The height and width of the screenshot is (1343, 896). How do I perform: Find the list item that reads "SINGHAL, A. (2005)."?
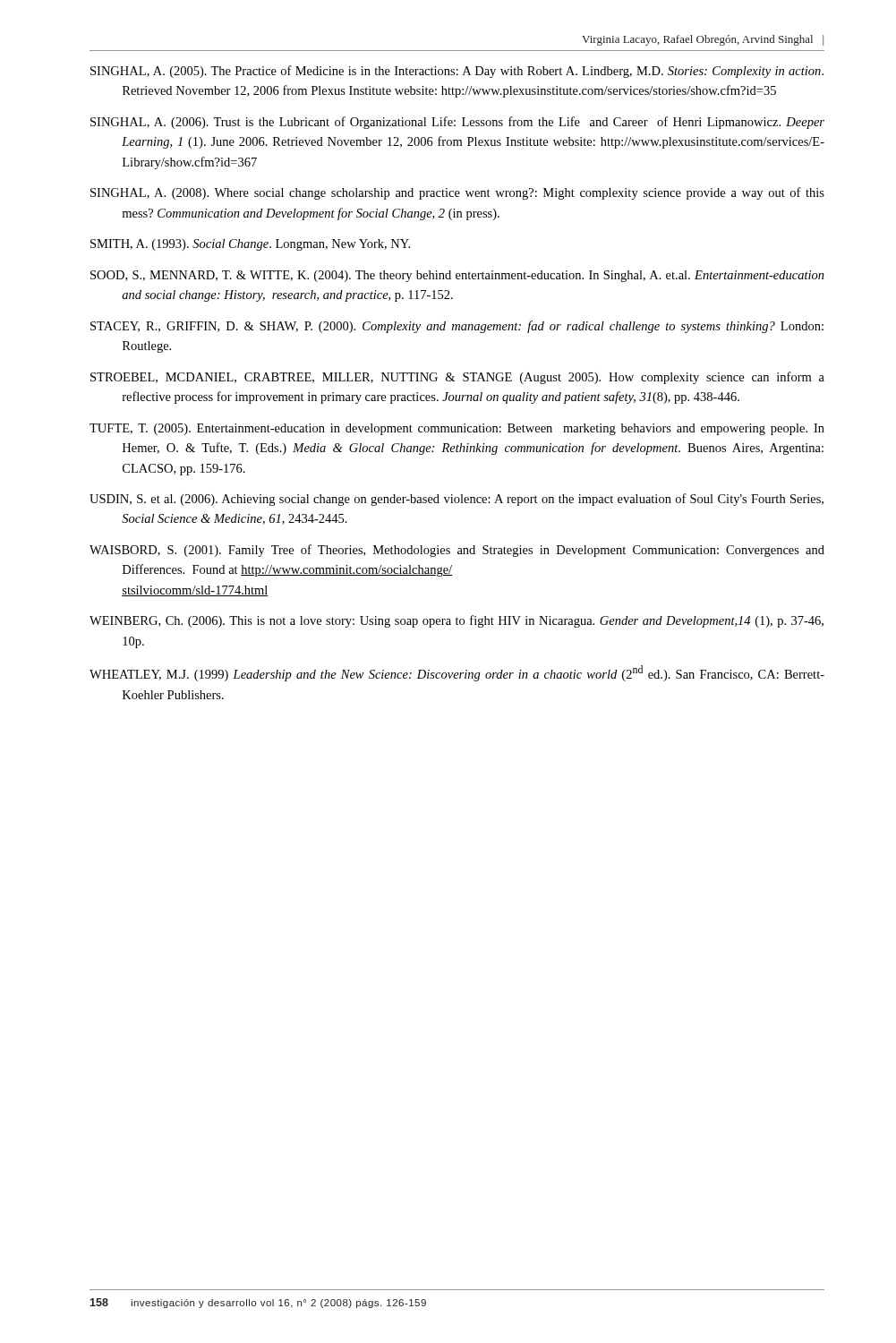click(457, 81)
